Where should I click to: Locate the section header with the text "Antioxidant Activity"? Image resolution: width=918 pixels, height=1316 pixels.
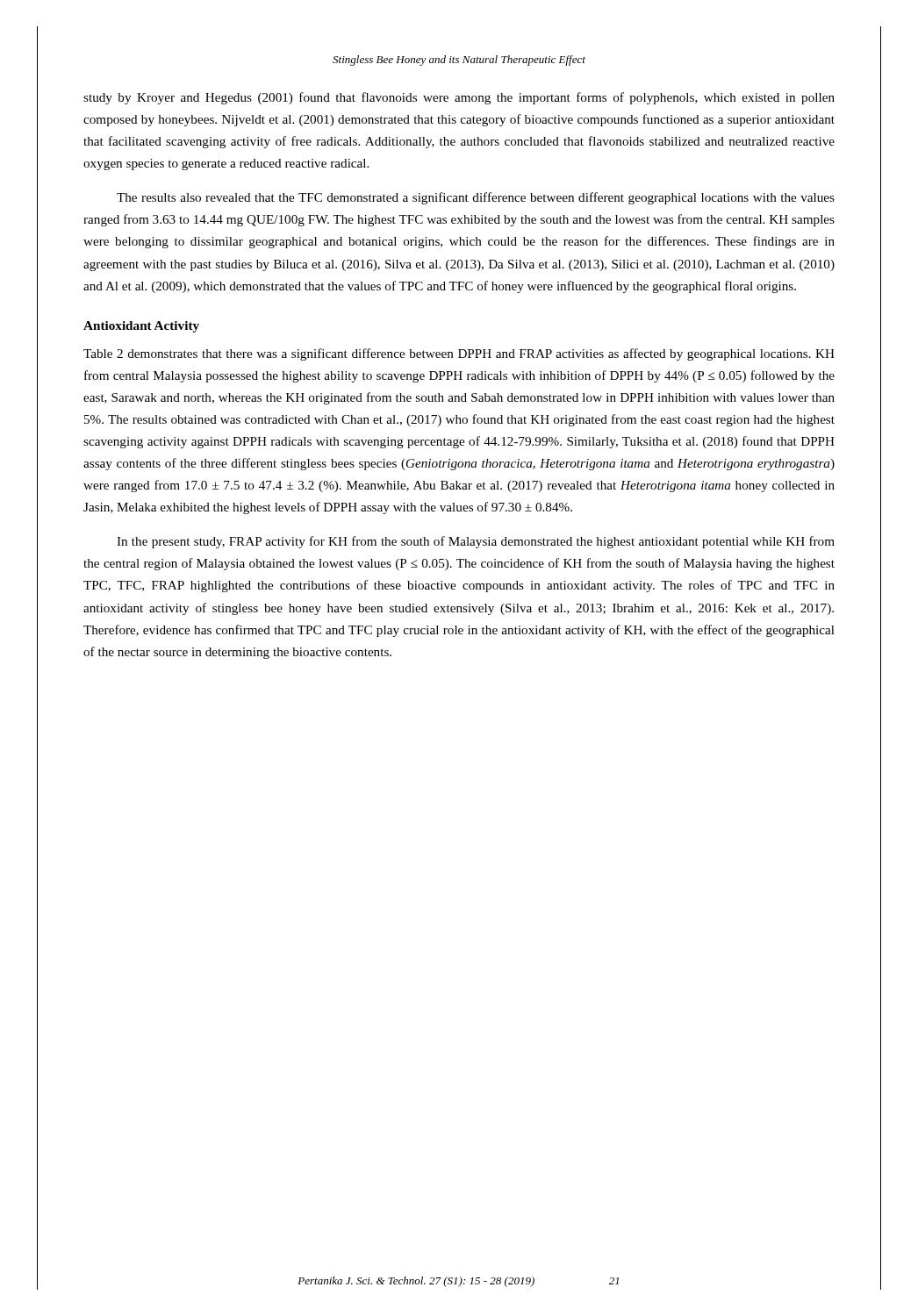(141, 325)
